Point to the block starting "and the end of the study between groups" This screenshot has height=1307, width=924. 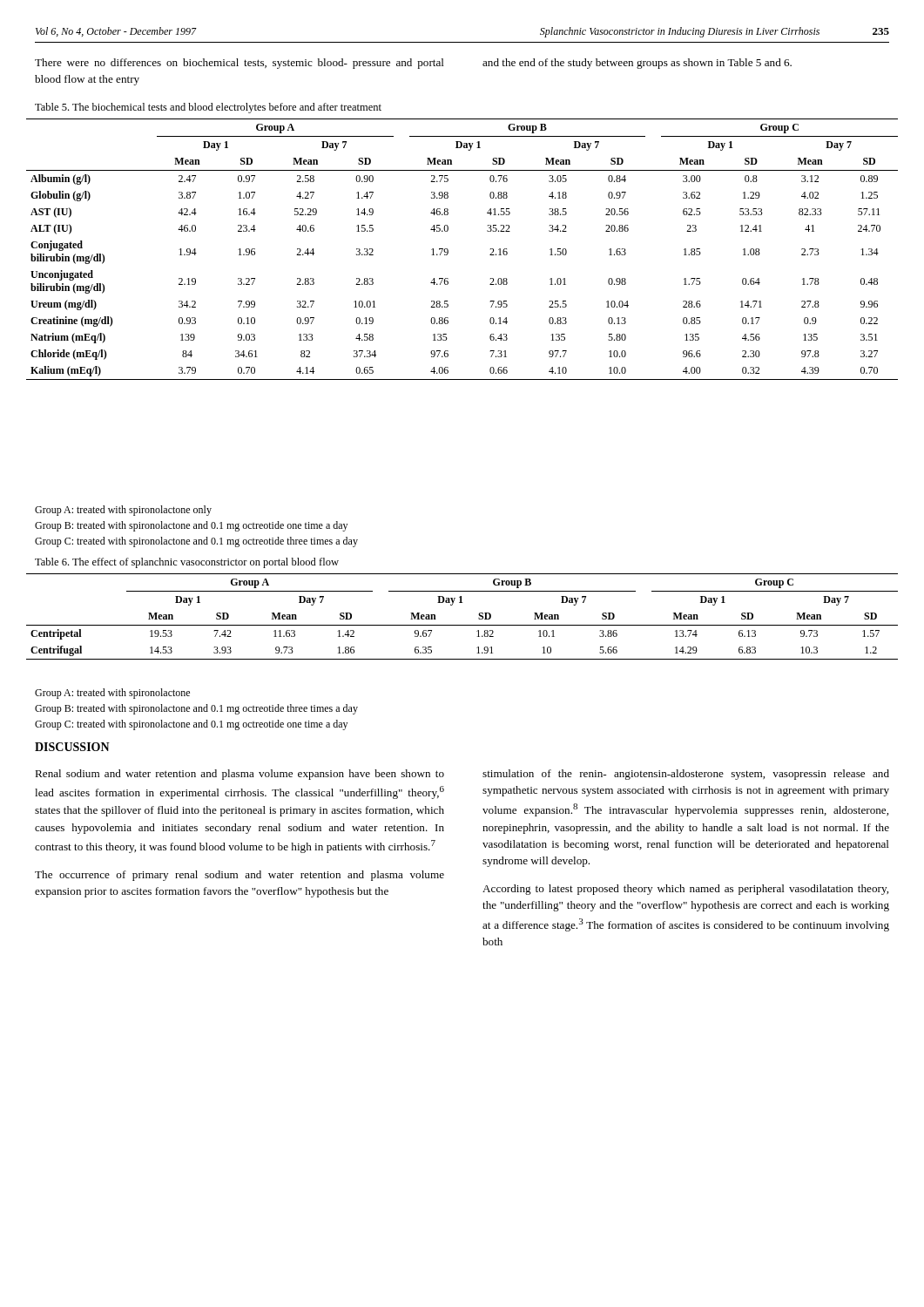(637, 62)
